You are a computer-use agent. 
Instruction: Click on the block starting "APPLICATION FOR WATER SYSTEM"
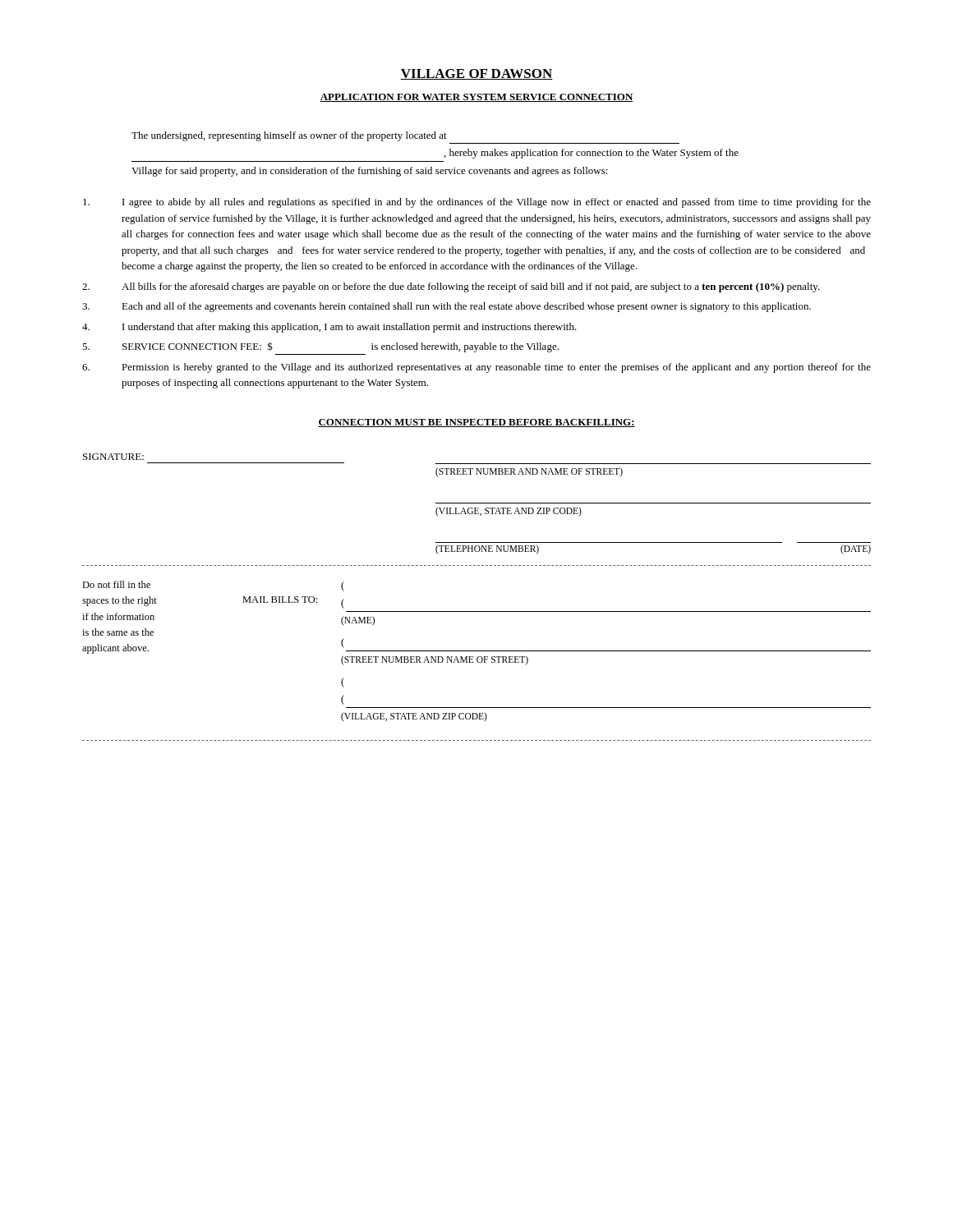(476, 96)
